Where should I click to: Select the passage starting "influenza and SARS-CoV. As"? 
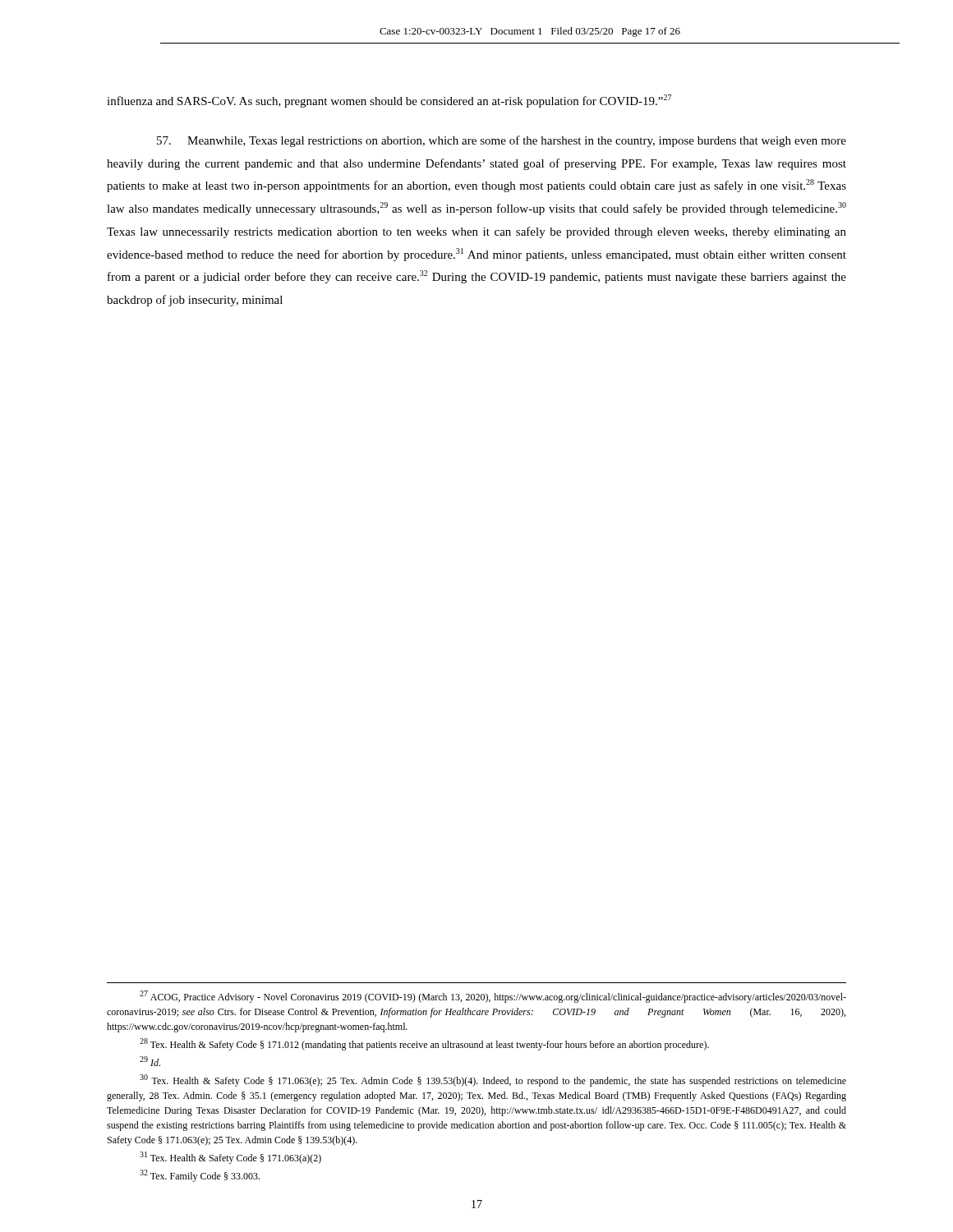389,100
